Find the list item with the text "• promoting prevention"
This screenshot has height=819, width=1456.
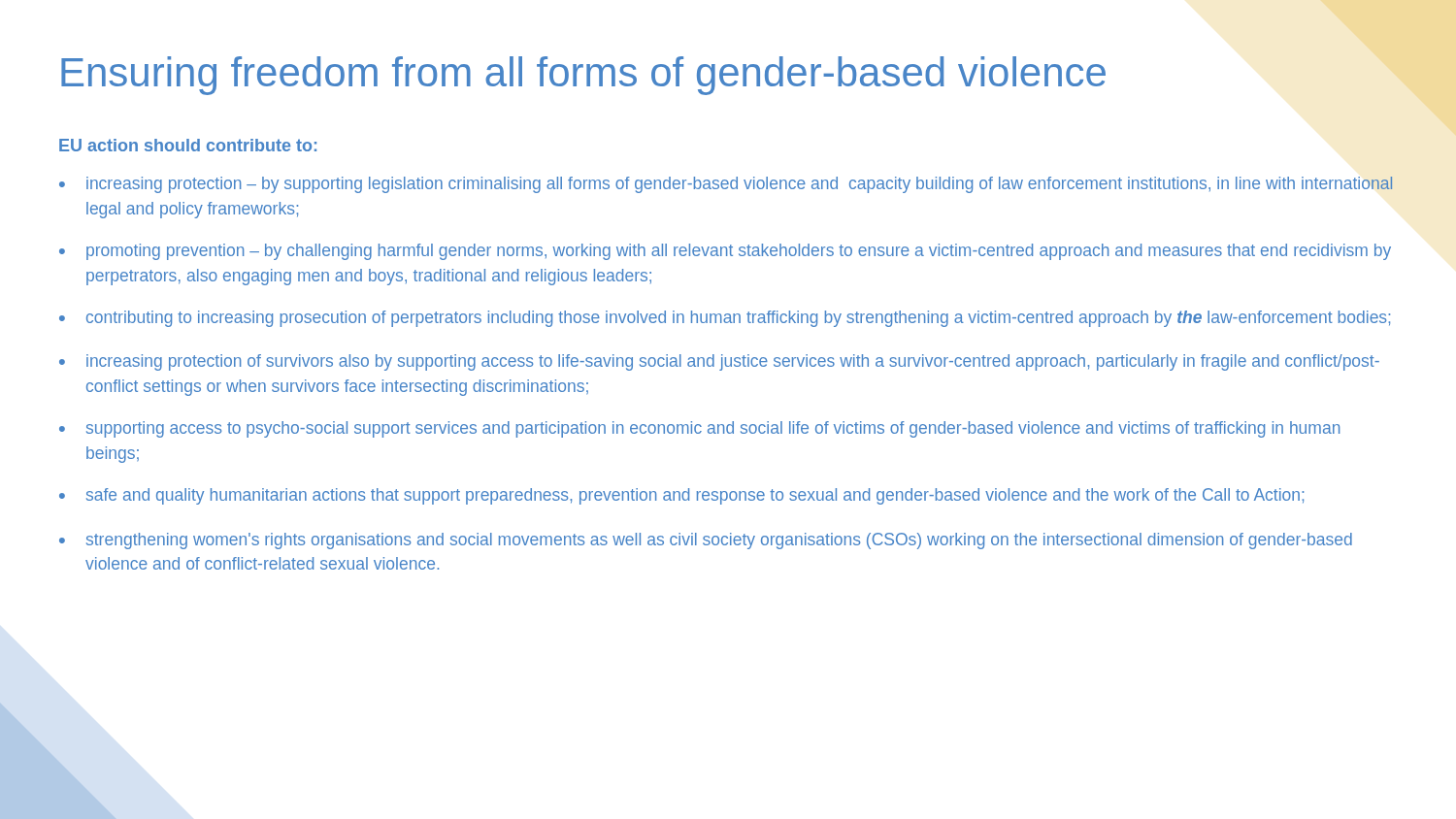pyautogui.click(x=728, y=263)
